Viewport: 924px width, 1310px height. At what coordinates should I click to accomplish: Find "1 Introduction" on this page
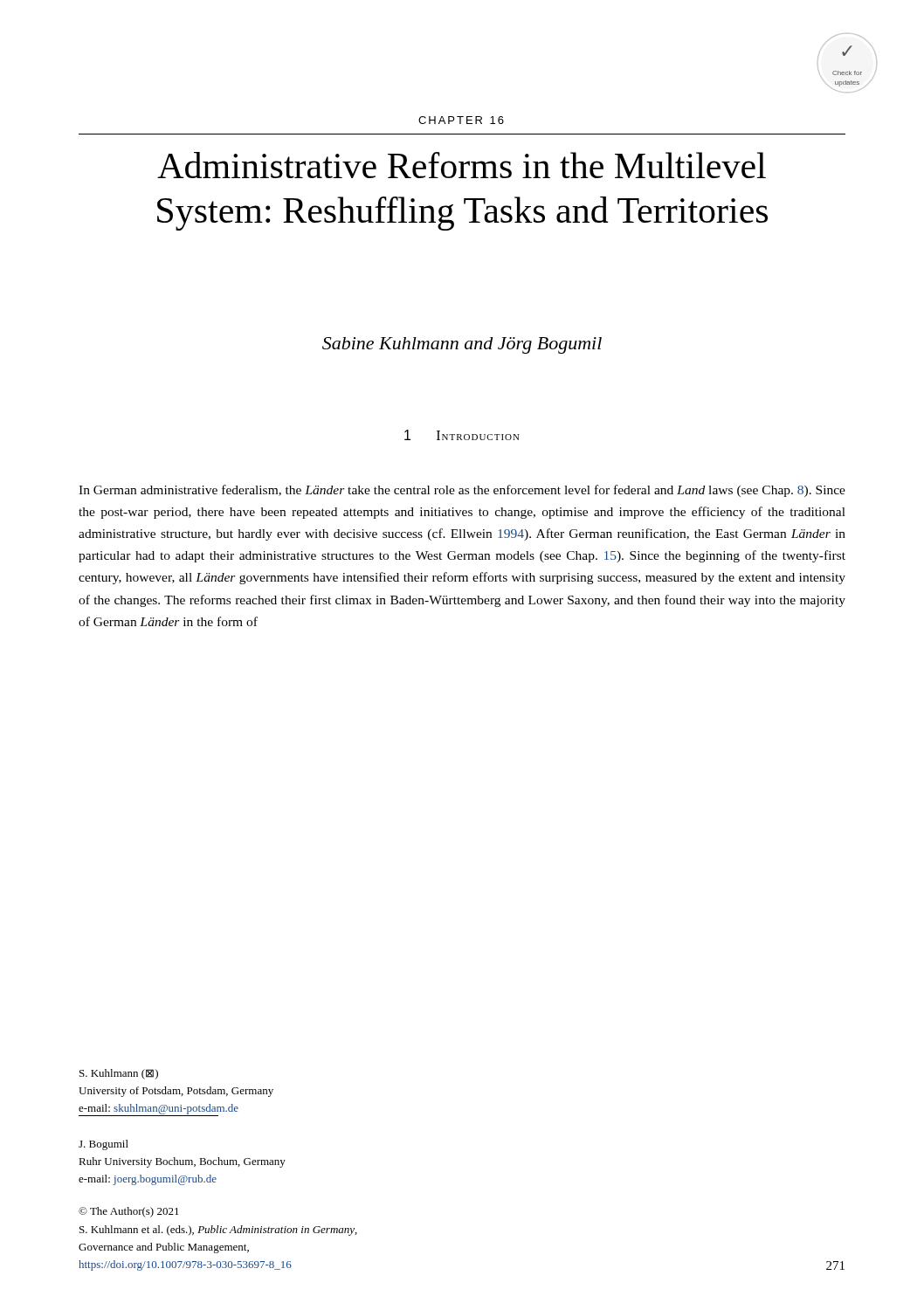(462, 435)
